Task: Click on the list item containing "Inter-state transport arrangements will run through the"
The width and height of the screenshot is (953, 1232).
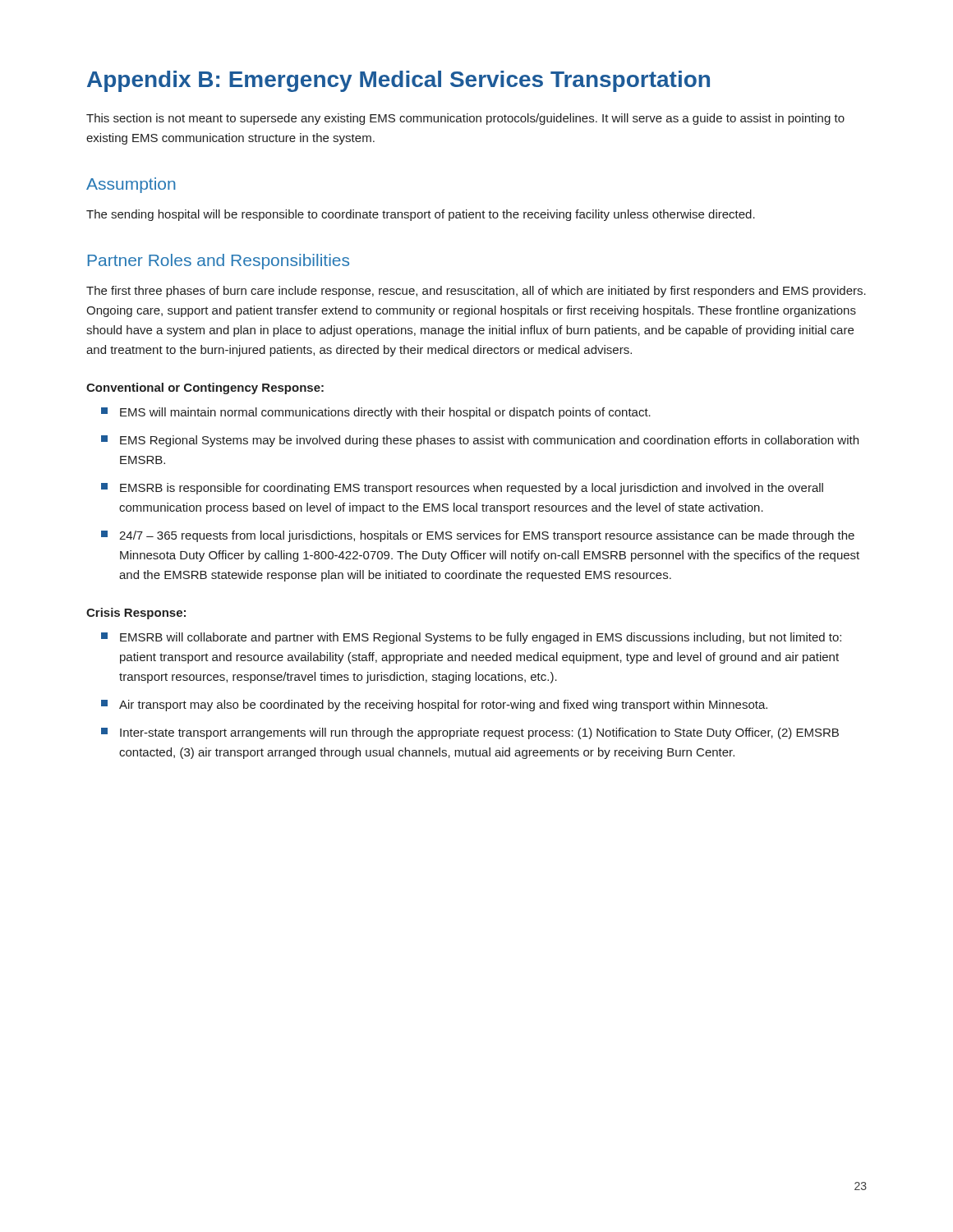Action: 484,743
